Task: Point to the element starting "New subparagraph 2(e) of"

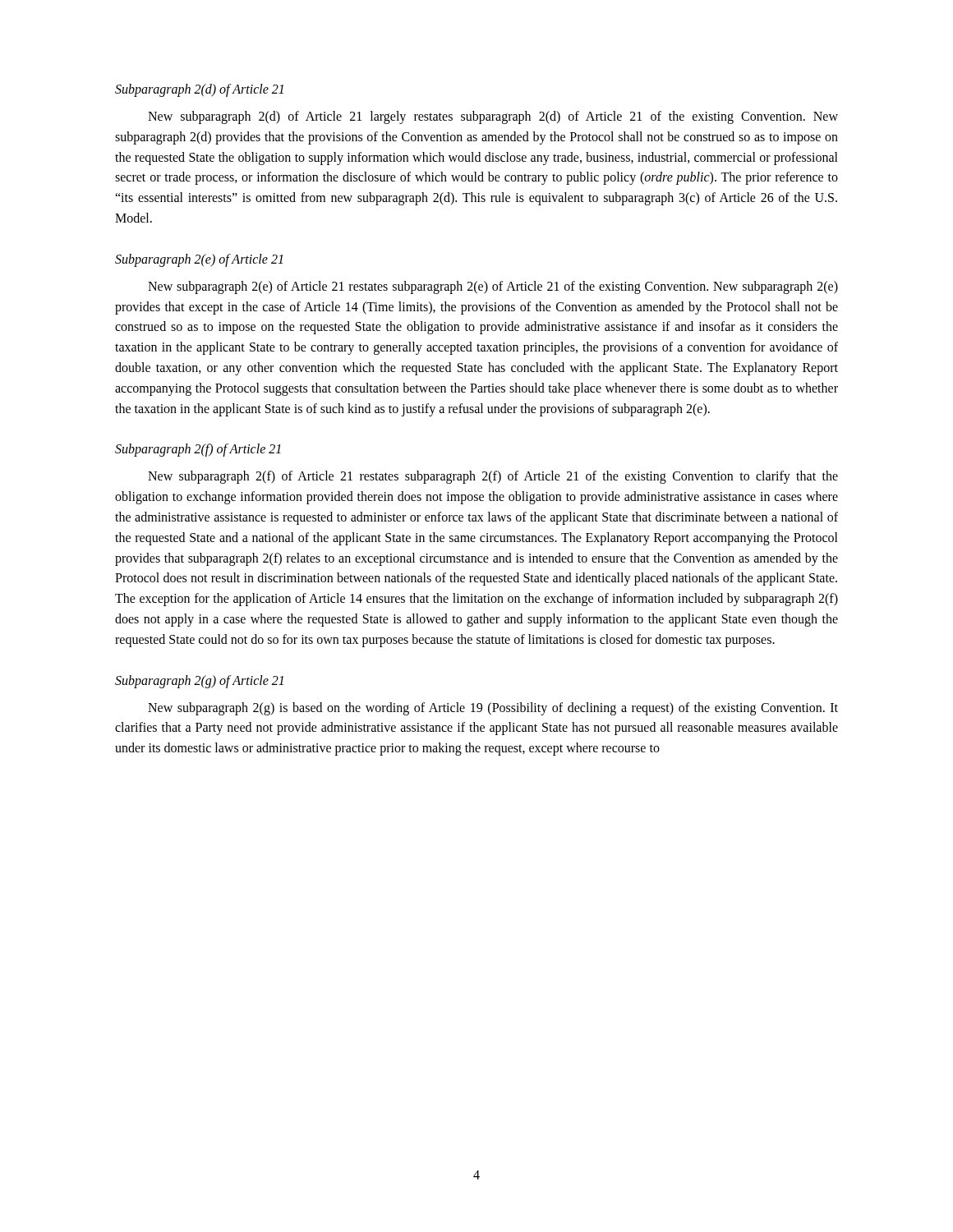Action: (x=476, y=347)
